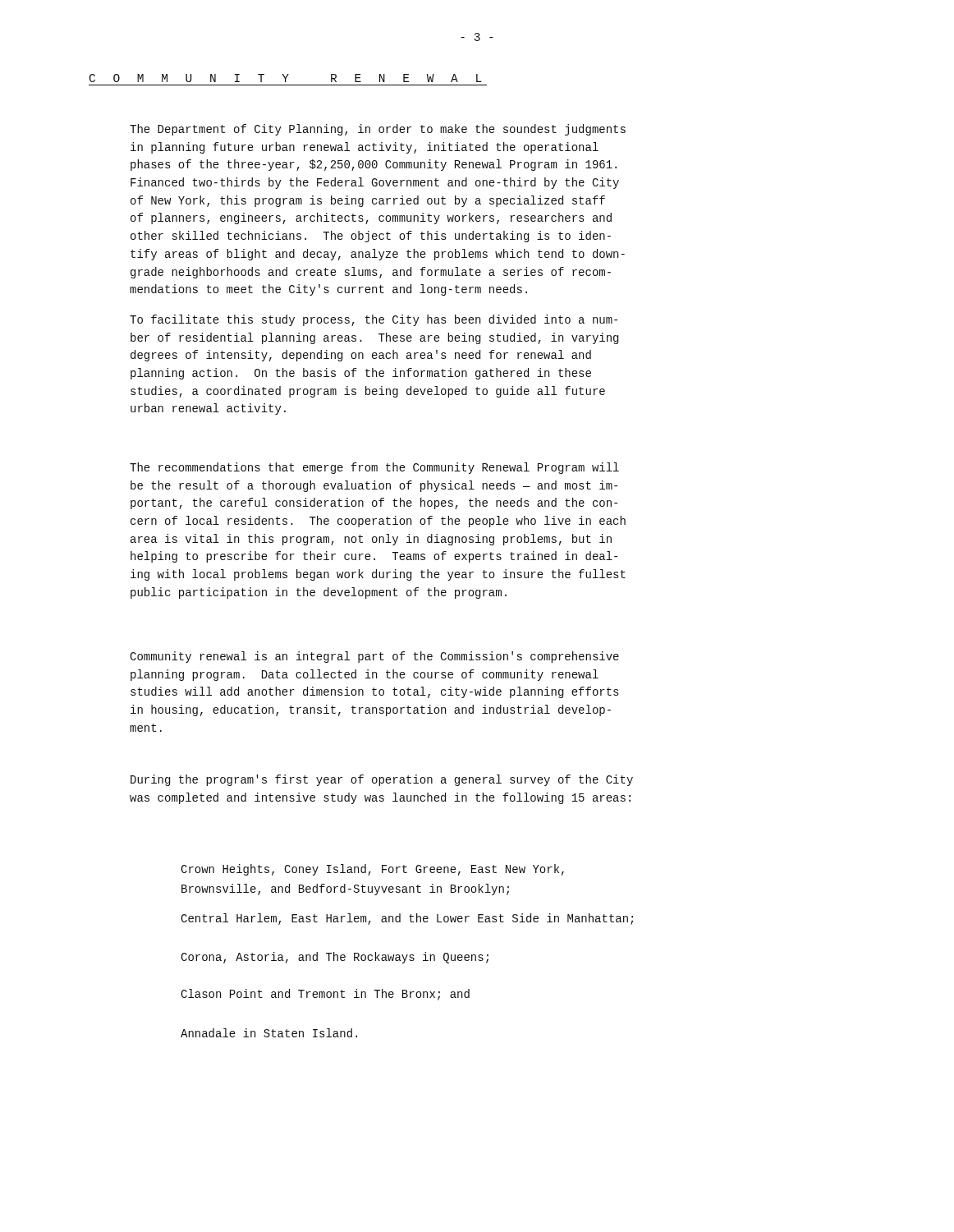The height and width of the screenshot is (1232, 954).
Task: Find the element starting "Corona, Astoria, and The"
Action: tap(336, 958)
